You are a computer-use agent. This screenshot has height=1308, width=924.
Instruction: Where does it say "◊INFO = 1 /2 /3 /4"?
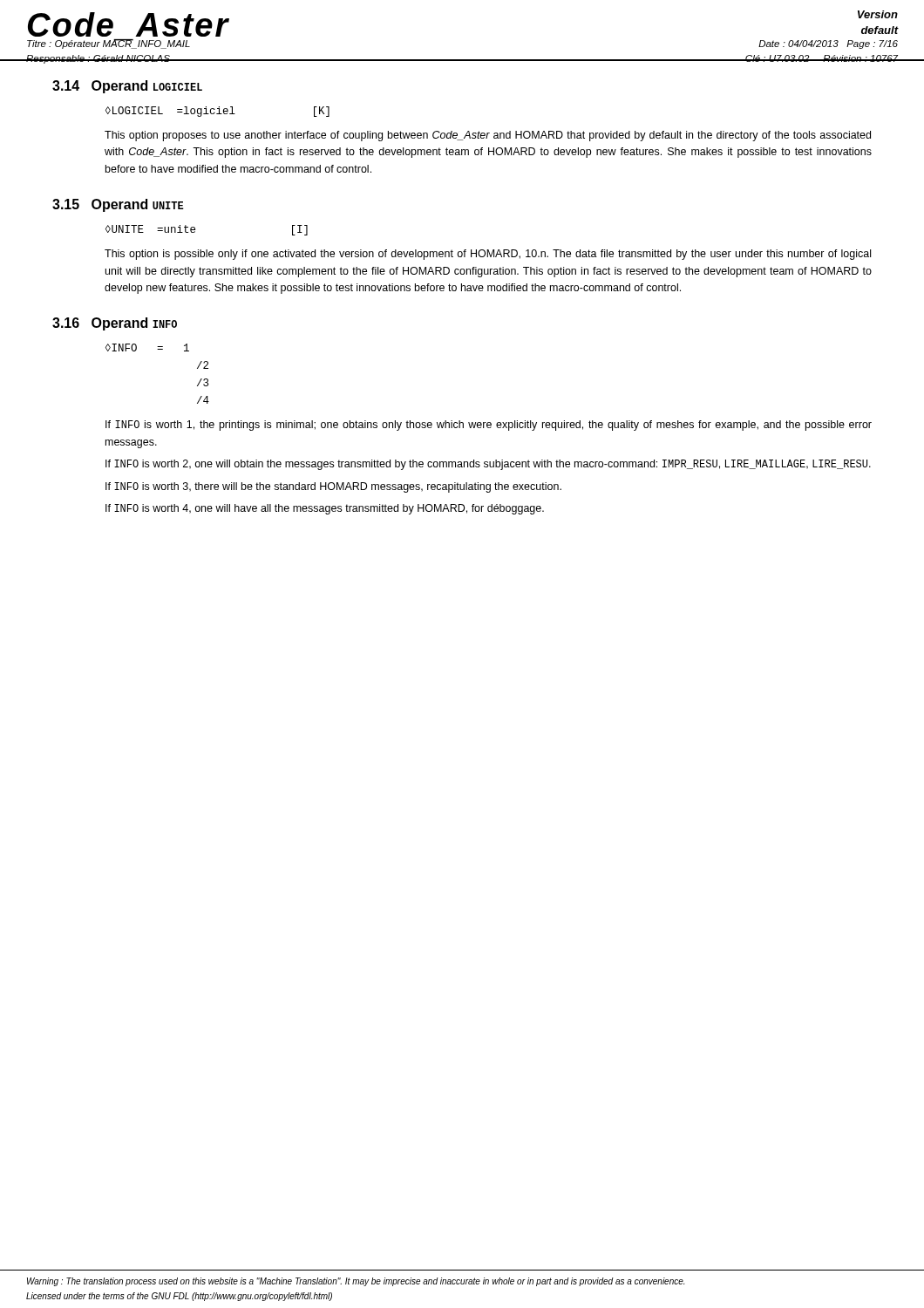click(x=121, y=347)
